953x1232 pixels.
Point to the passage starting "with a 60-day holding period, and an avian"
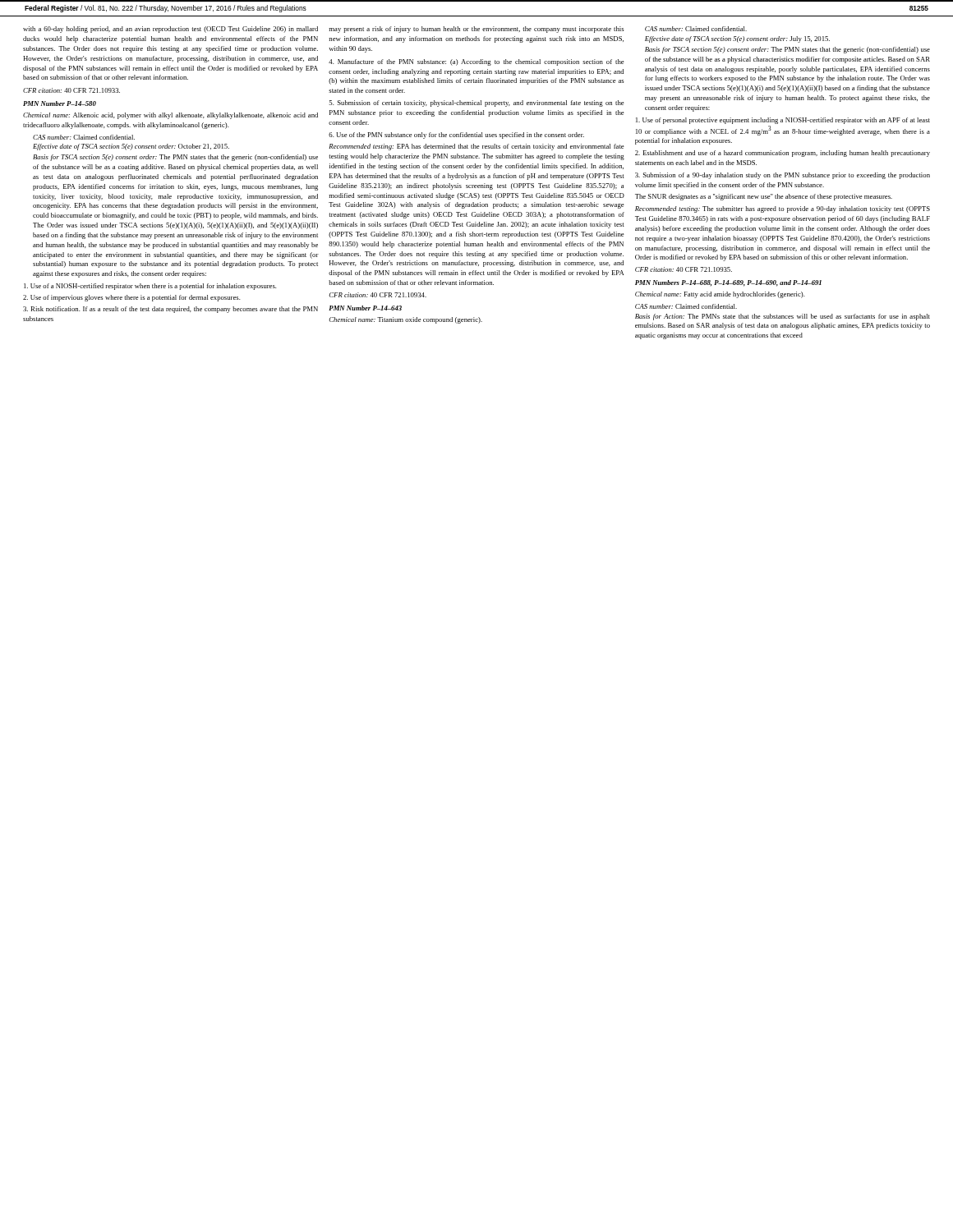point(171,54)
